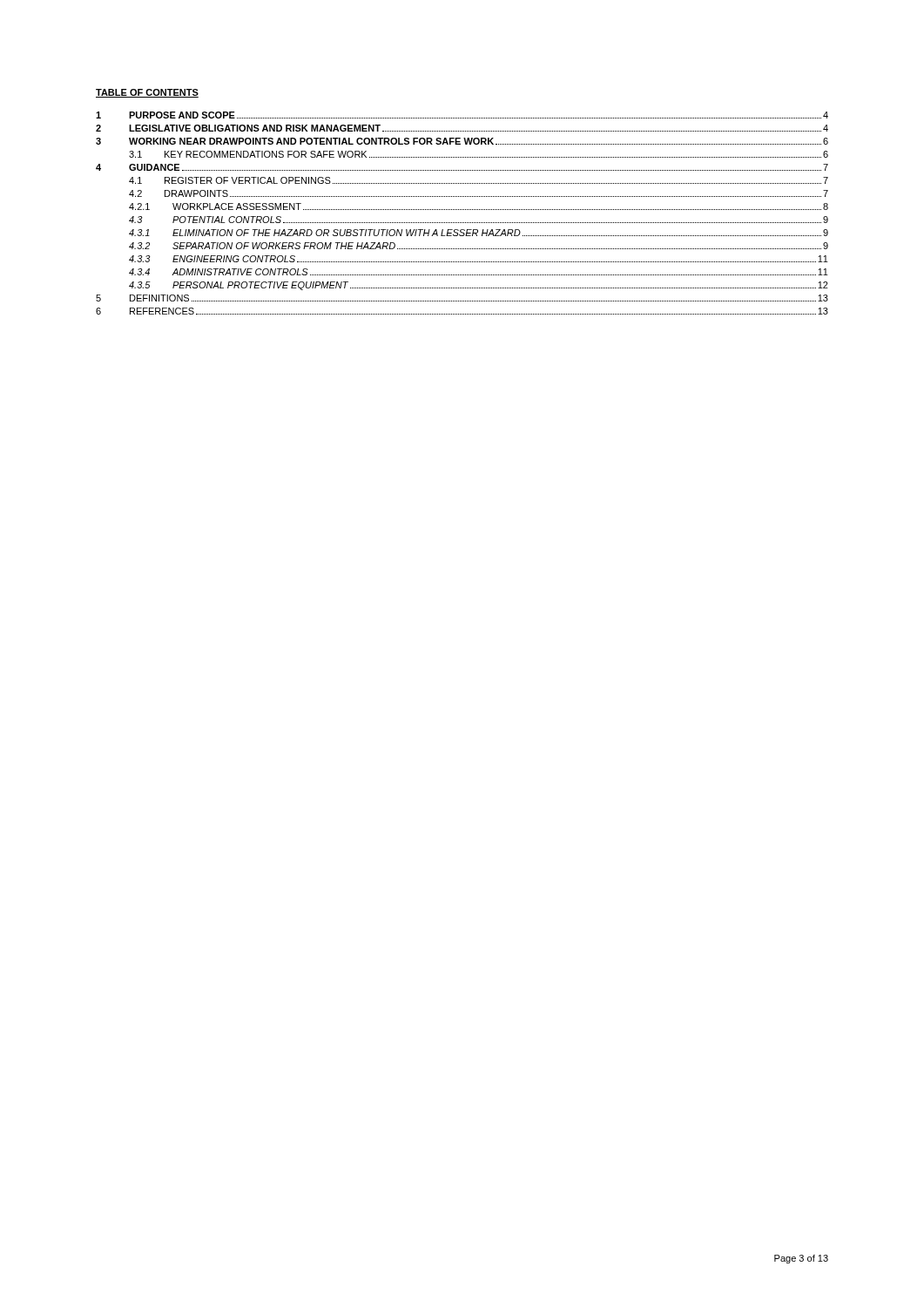Viewport: 924px width, 1307px height.
Task: Point to the passage starting "4.3.1 ELIMINATION OF THE HAZARD"
Action: click(x=479, y=233)
